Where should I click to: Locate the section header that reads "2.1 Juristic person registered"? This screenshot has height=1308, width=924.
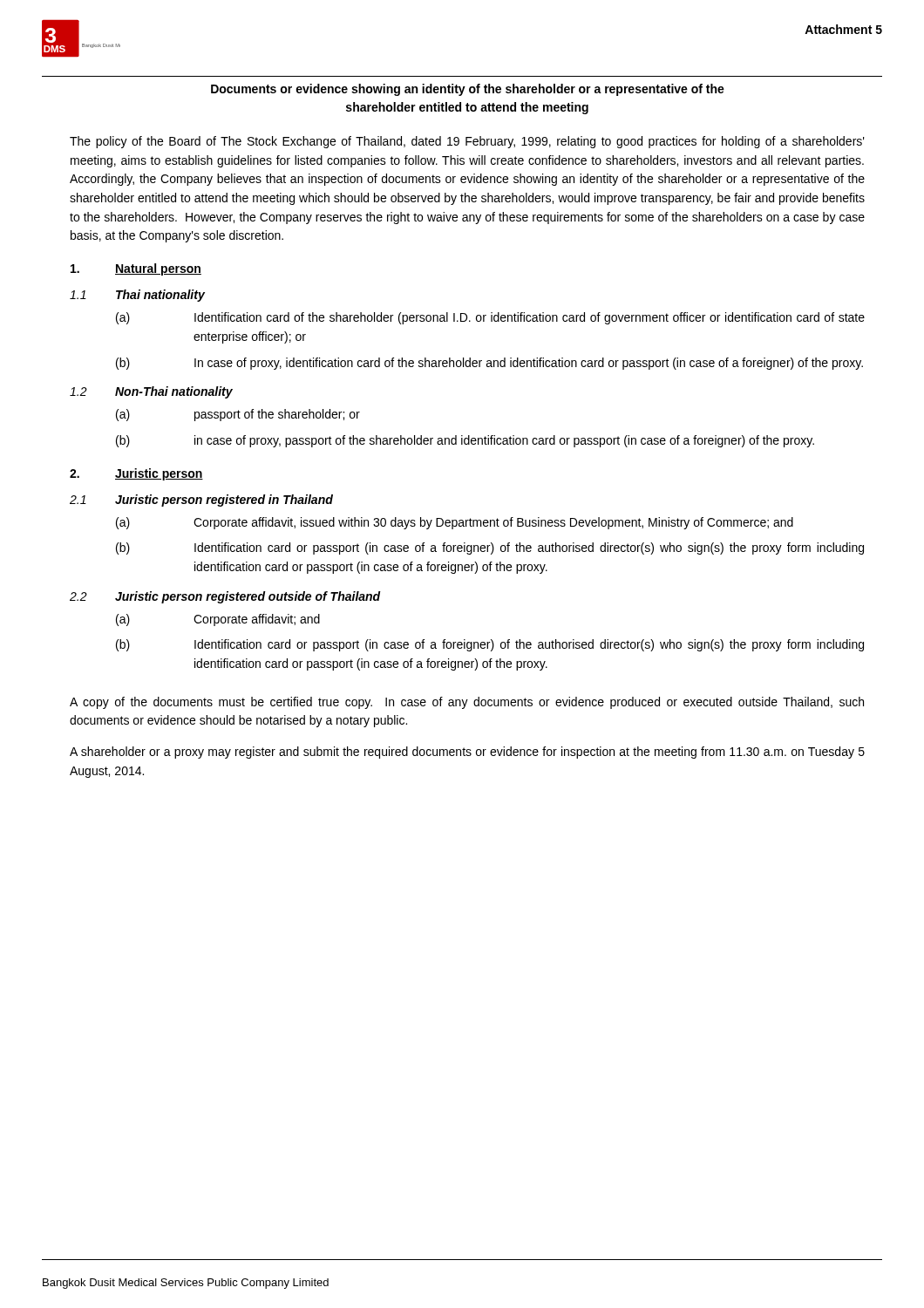point(201,499)
